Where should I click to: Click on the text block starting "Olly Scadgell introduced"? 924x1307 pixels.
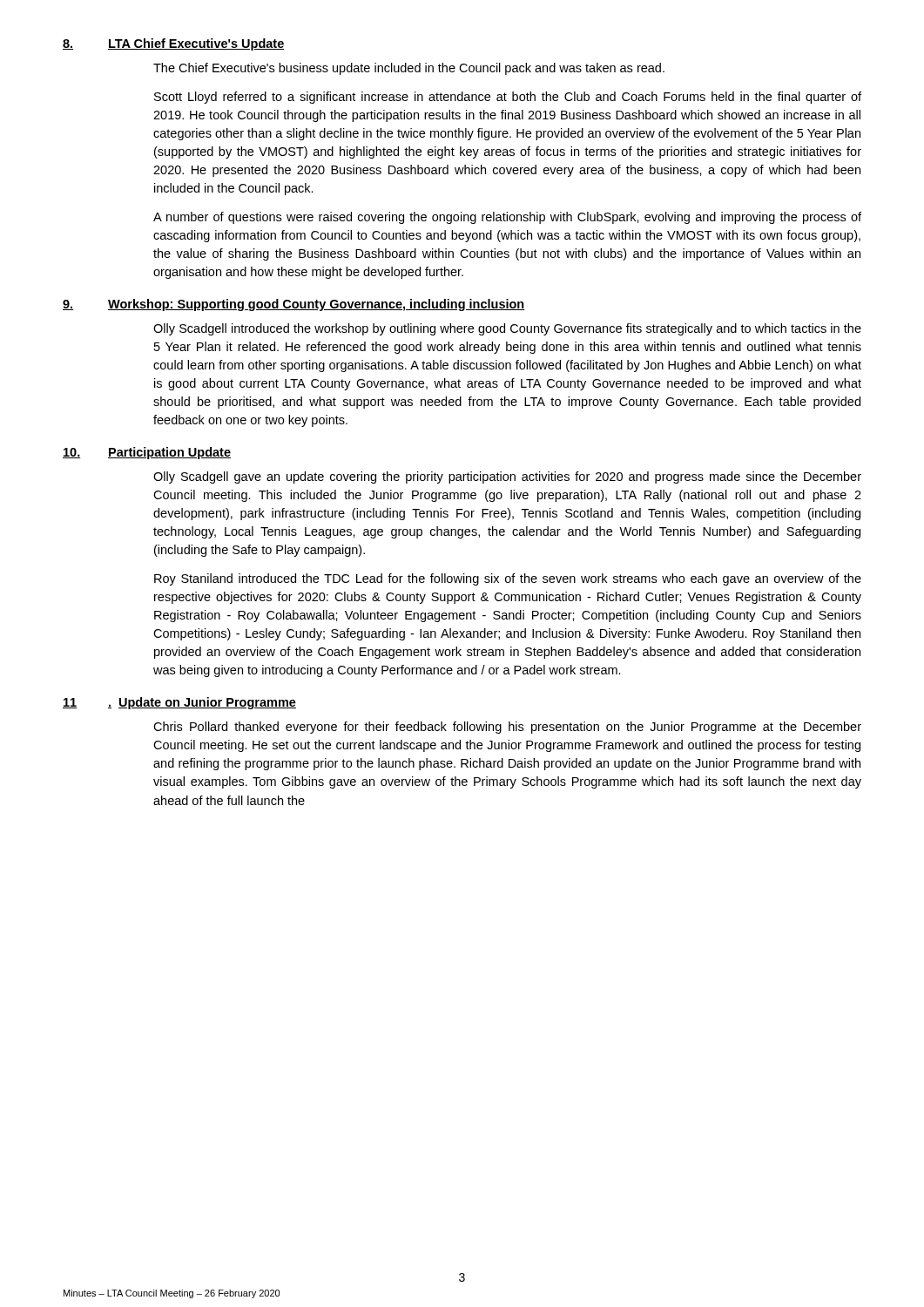507,374
